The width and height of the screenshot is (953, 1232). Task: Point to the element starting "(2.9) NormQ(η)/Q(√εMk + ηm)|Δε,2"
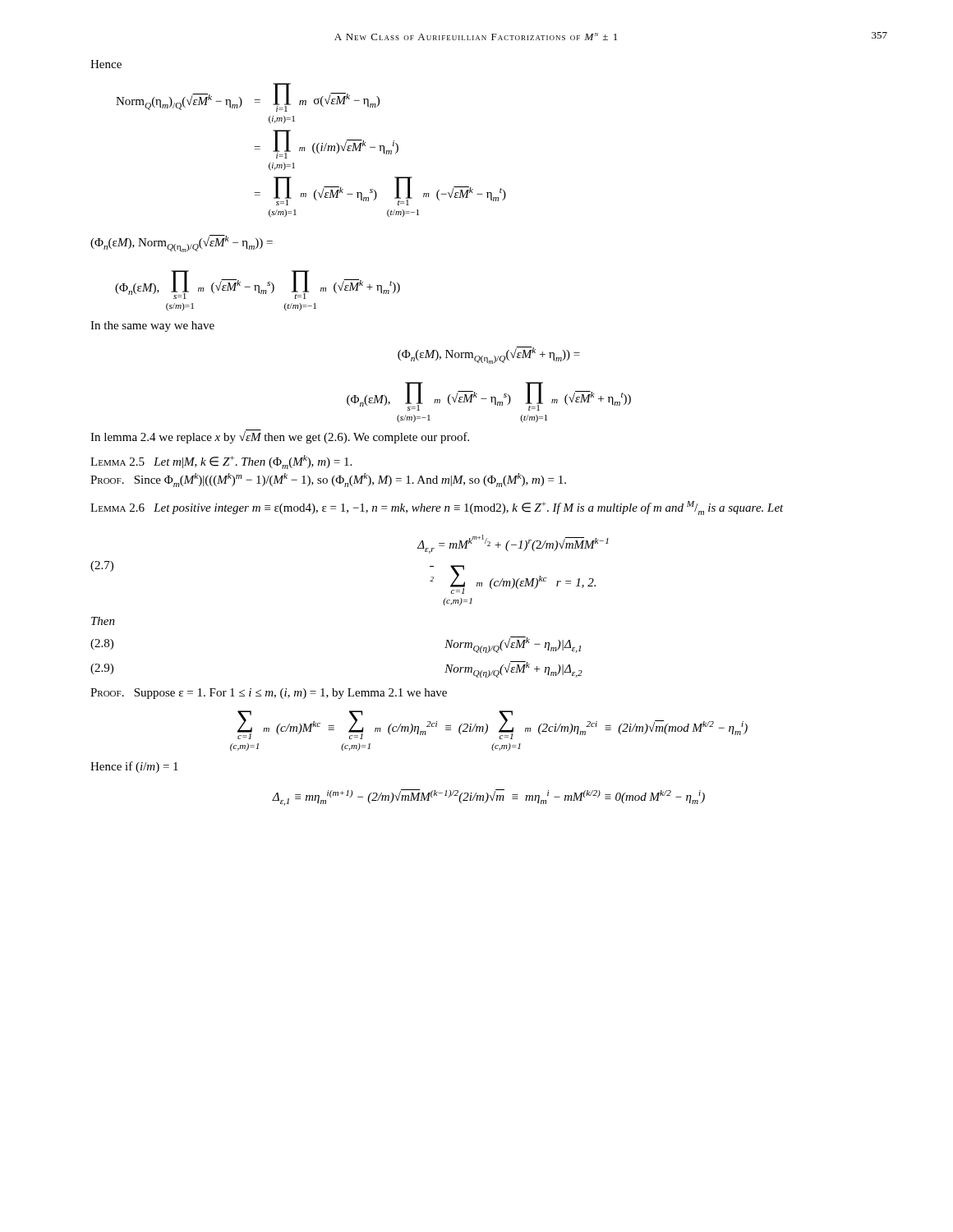tap(489, 668)
